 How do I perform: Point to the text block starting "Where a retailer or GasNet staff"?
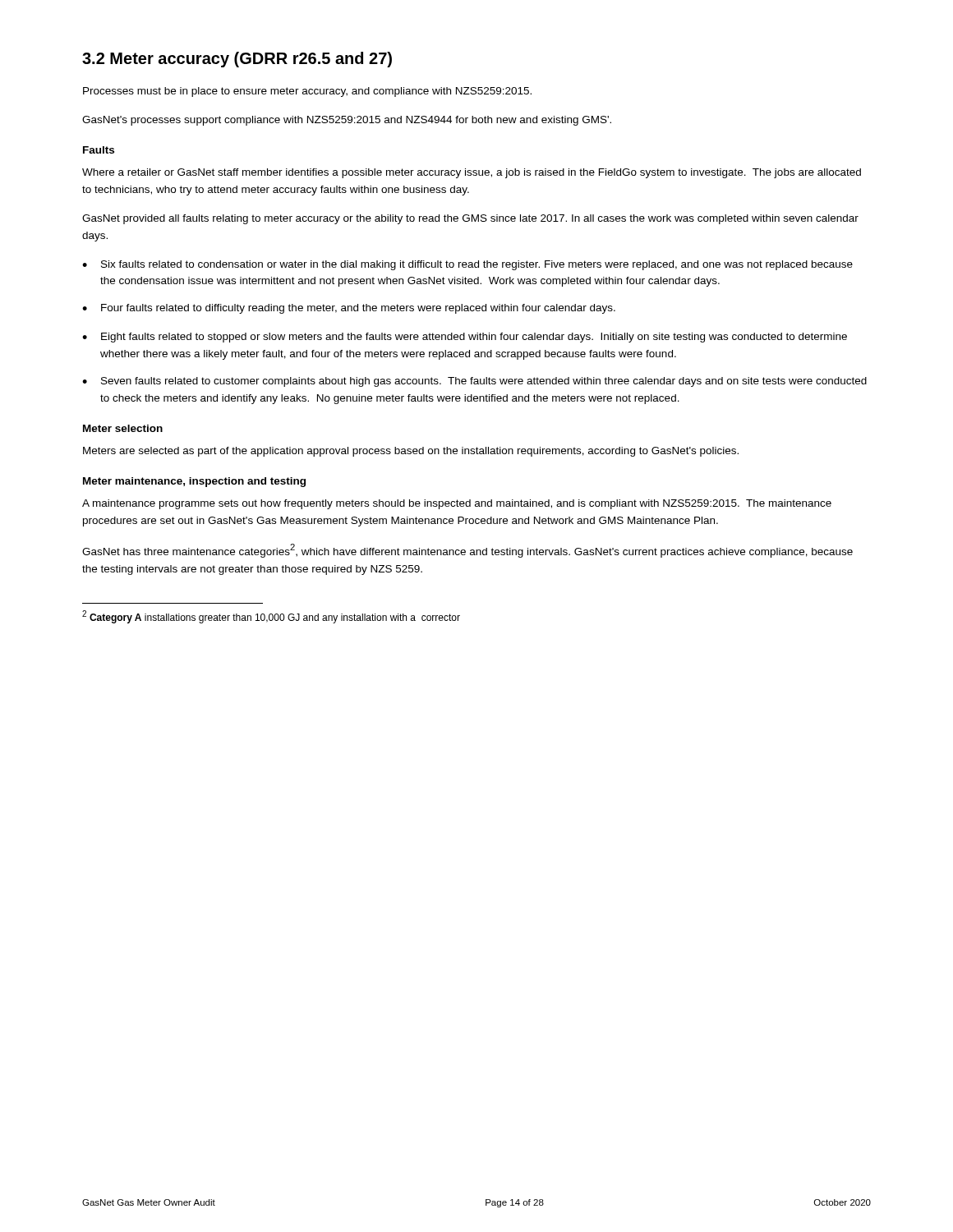pos(472,181)
